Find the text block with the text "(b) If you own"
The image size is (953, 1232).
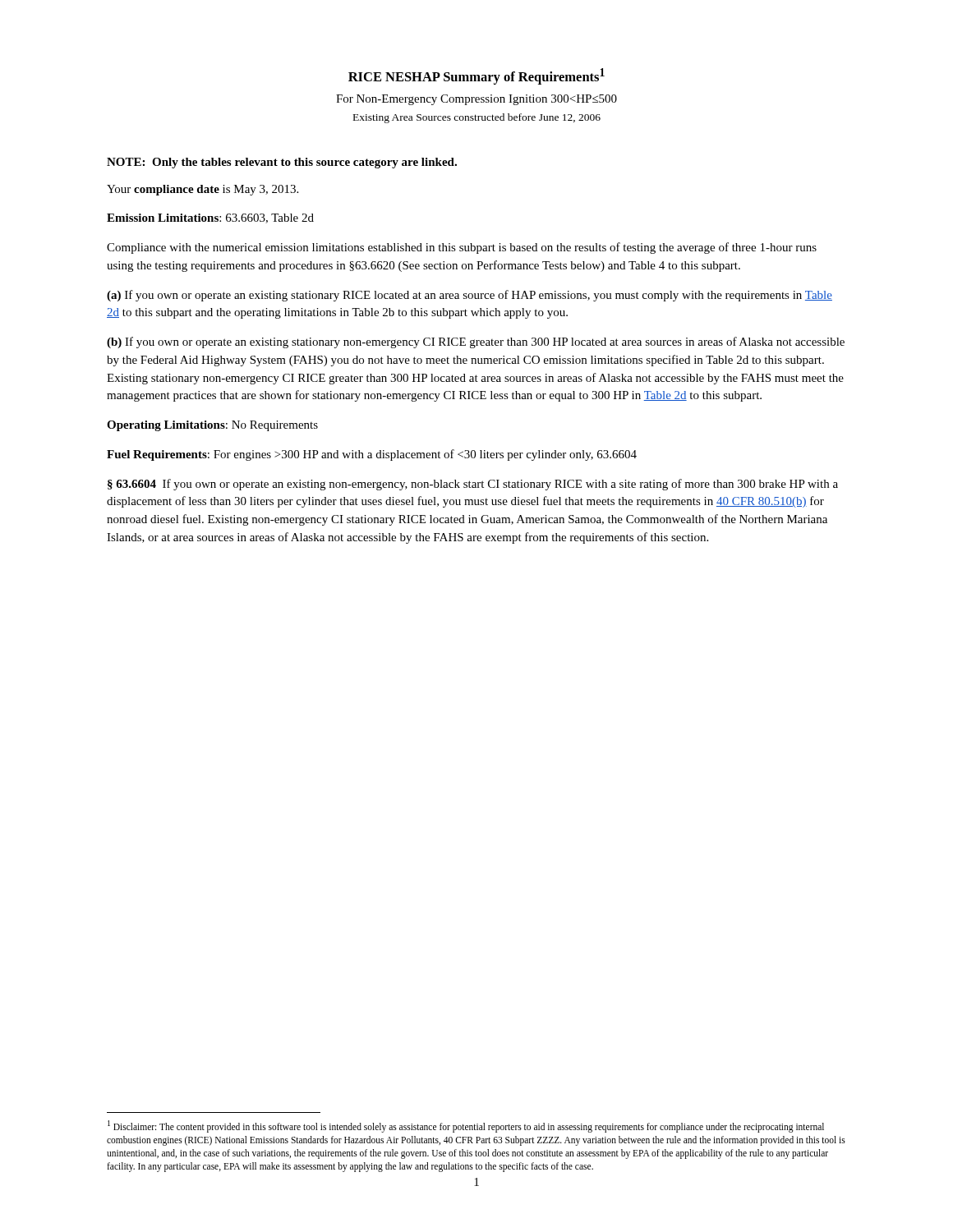[476, 368]
